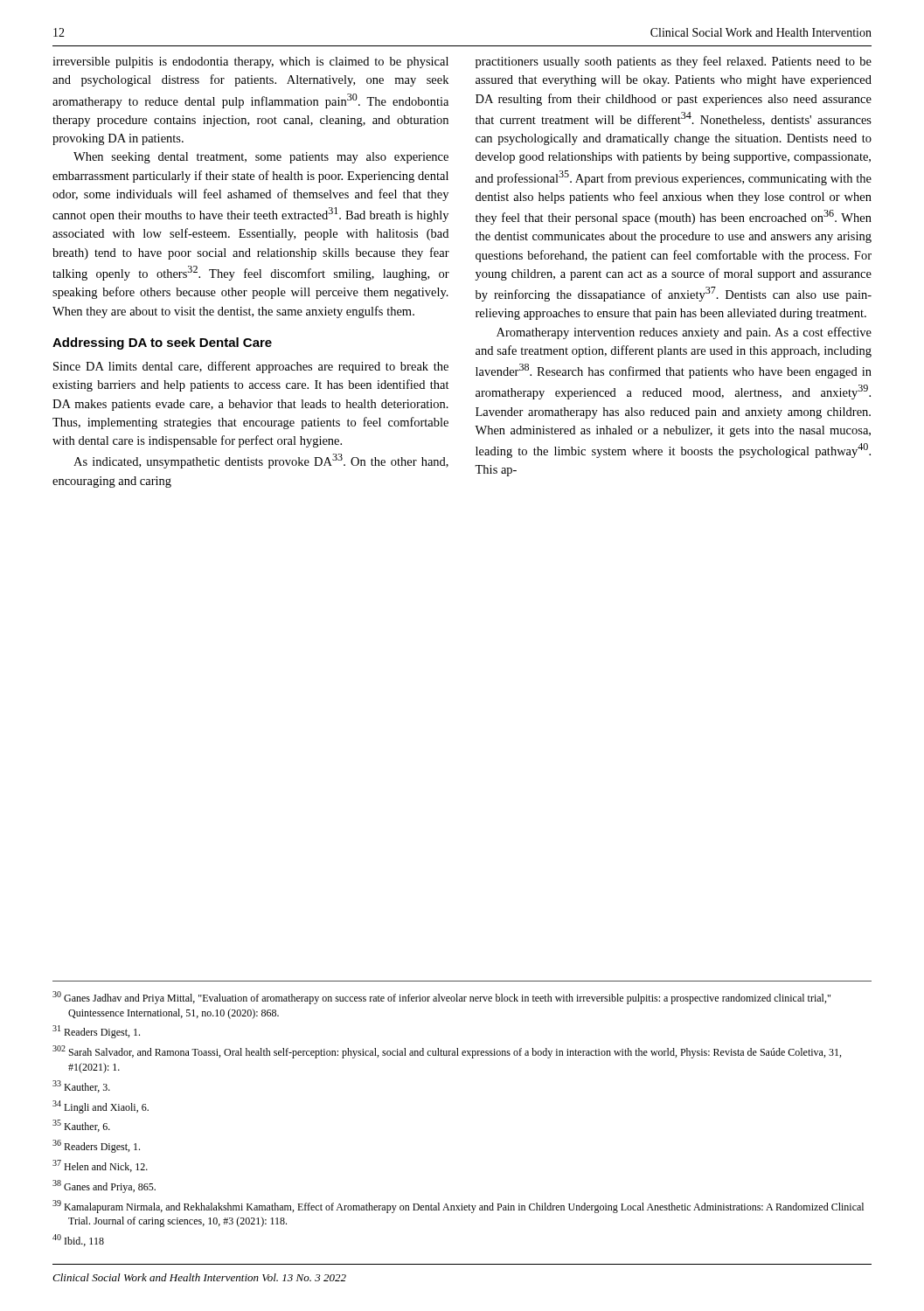
Task: Navigate to the passage starting "36 Readers Digest,"
Action: [97, 1146]
